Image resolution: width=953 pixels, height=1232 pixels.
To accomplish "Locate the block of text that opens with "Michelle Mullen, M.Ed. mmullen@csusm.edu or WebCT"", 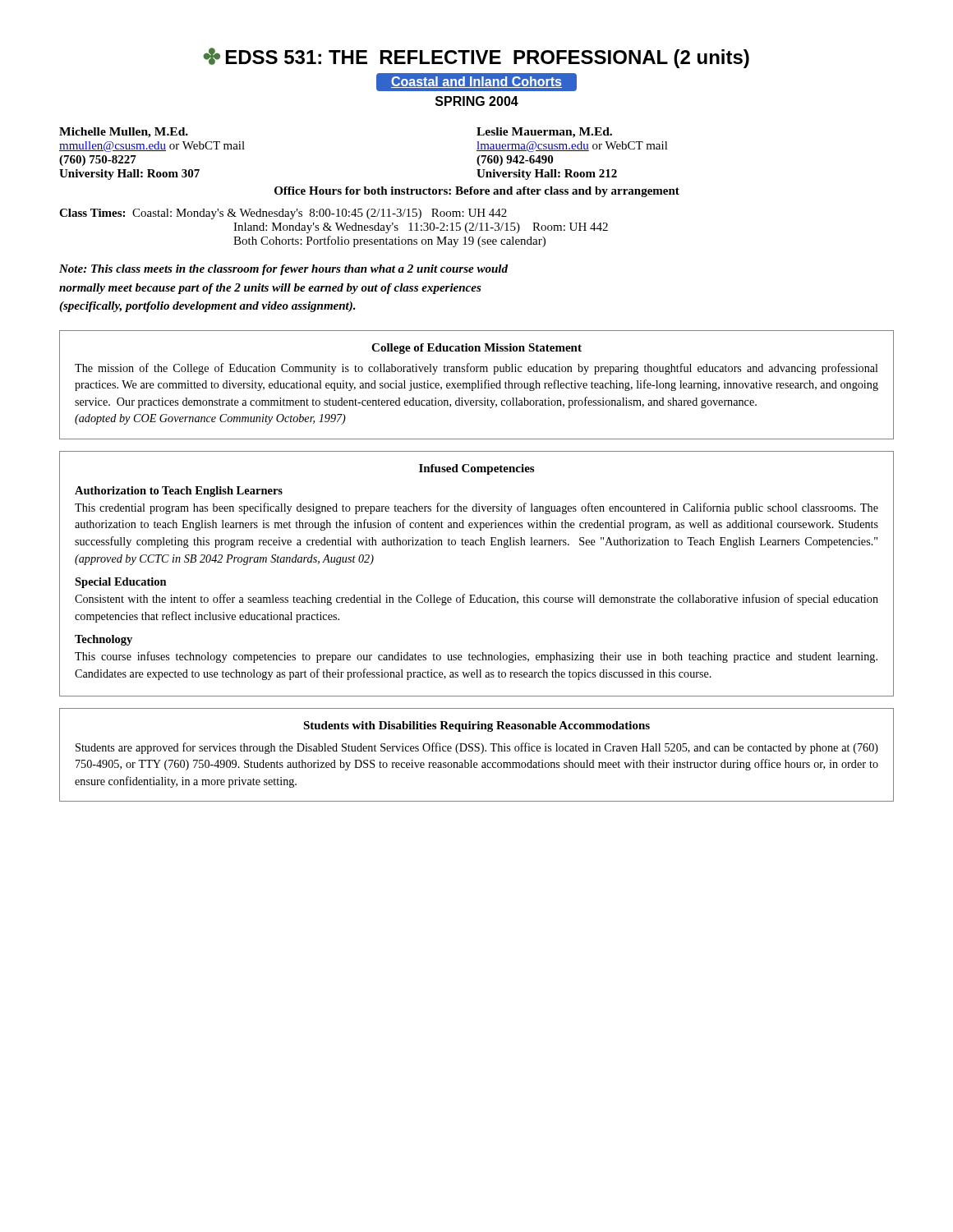I will tap(476, 161).
